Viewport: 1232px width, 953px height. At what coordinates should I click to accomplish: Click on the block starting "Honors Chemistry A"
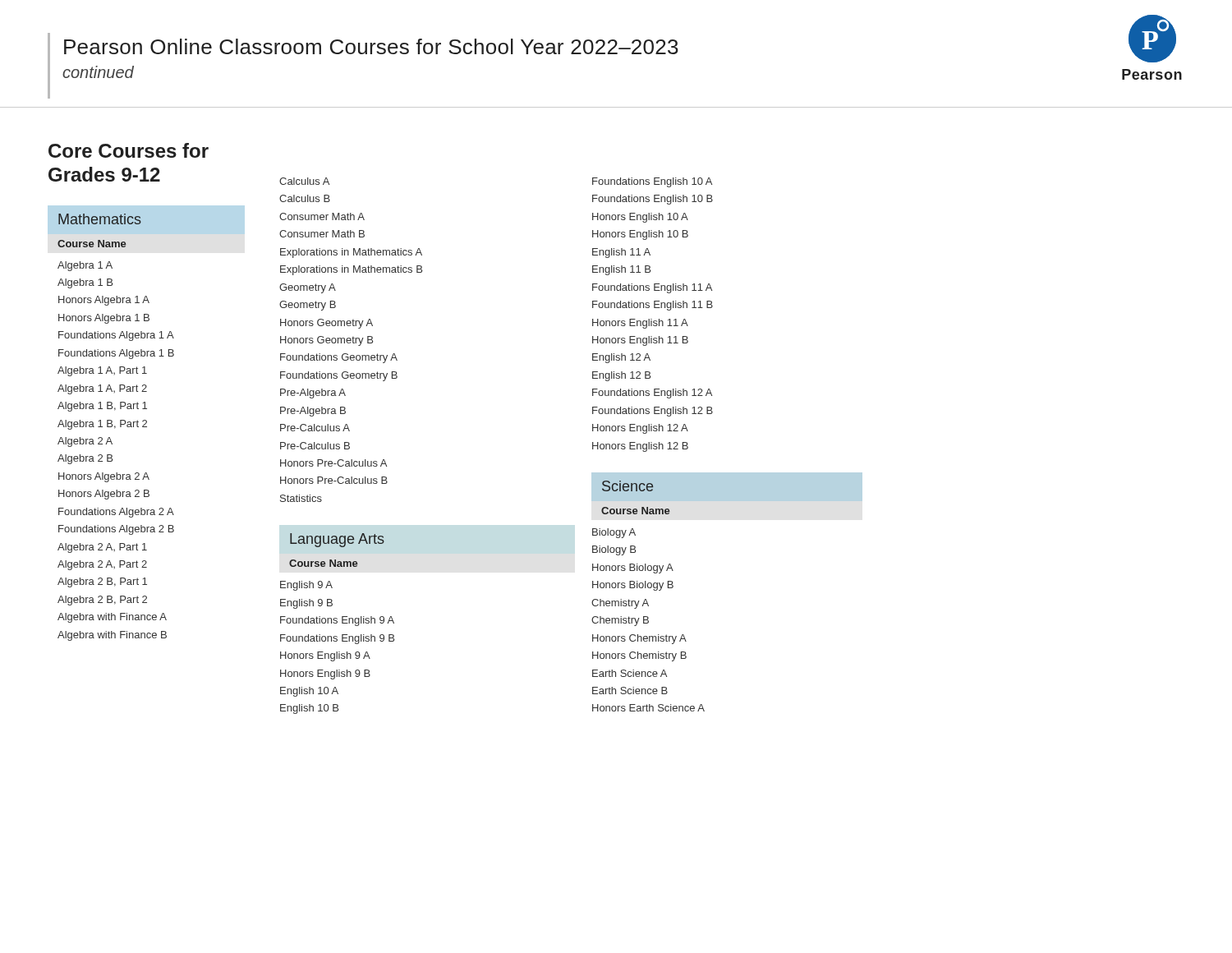639,638
